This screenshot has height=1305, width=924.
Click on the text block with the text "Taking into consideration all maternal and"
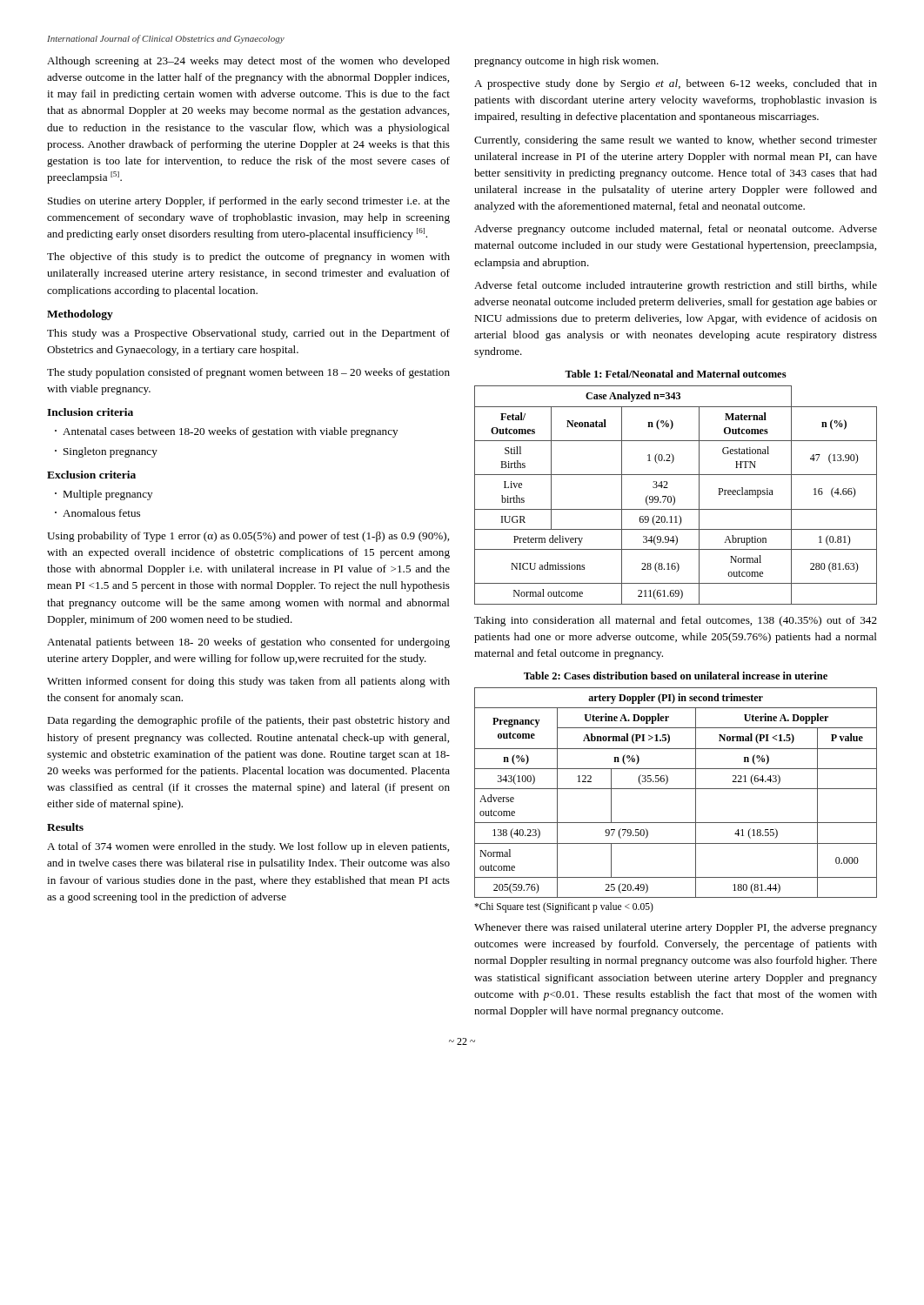[x=676, y=636]
